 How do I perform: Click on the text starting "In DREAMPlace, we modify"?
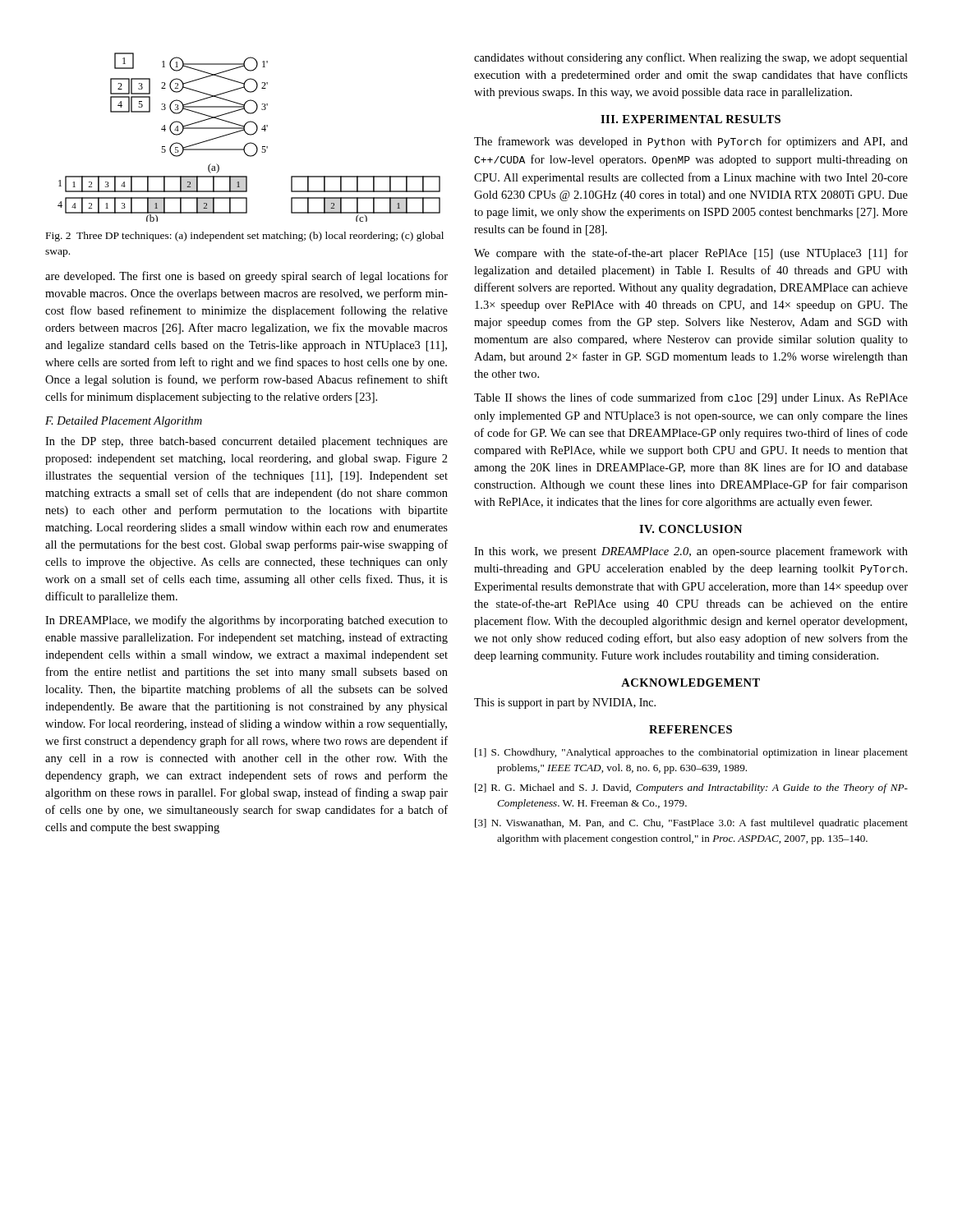246,724
